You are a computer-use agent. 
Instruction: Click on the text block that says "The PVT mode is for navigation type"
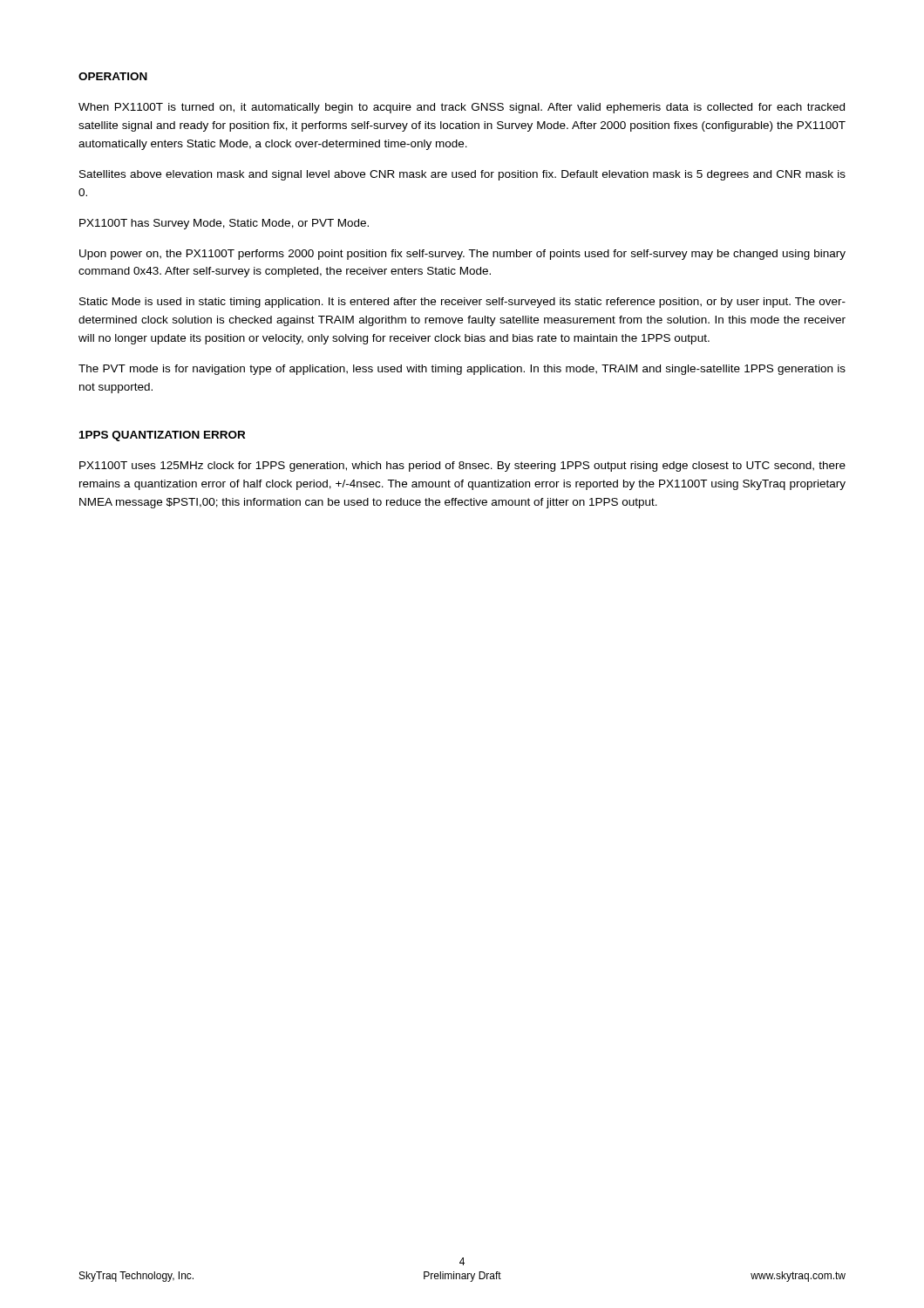click(462, 378)
